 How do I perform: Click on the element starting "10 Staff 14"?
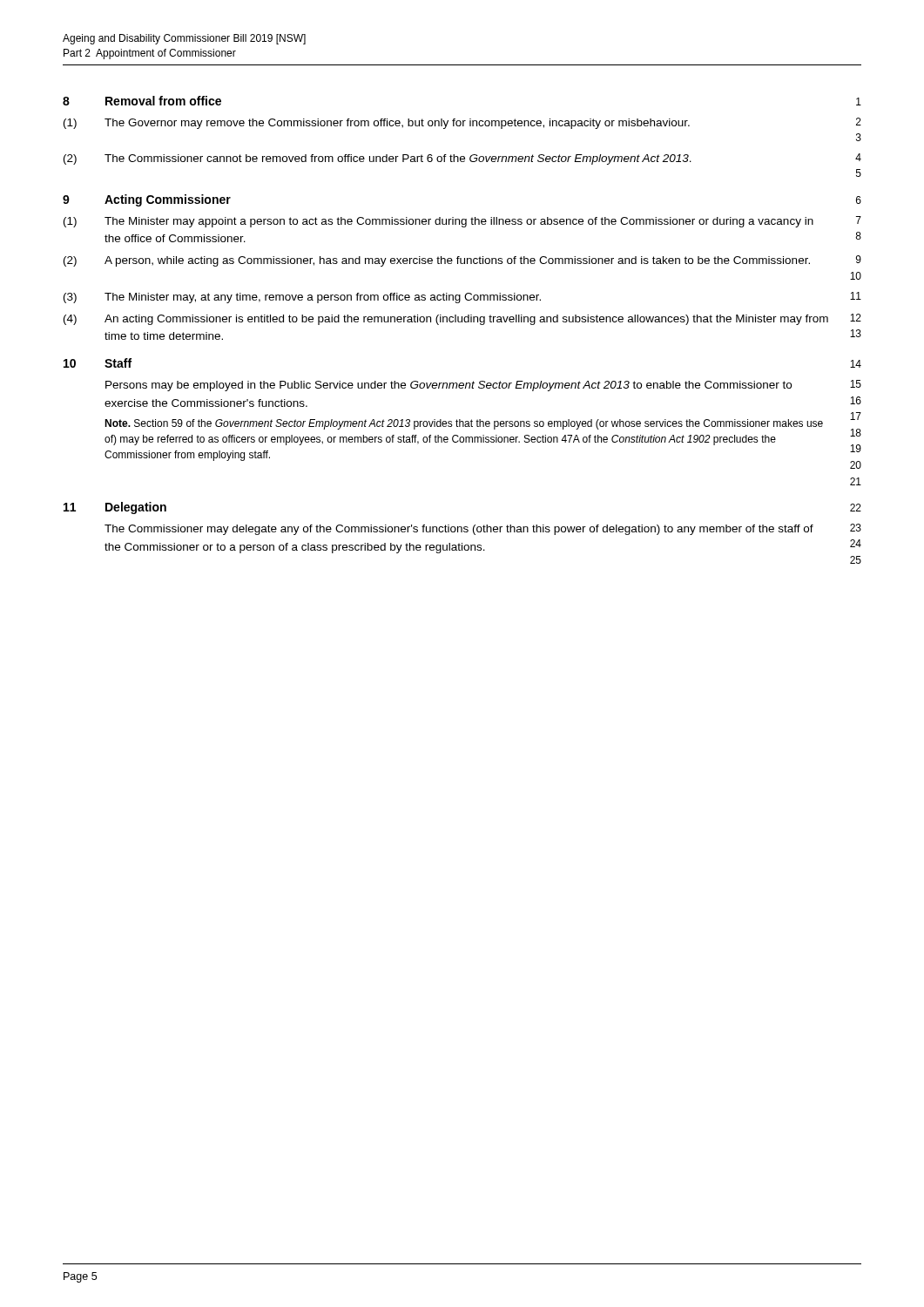118,363
